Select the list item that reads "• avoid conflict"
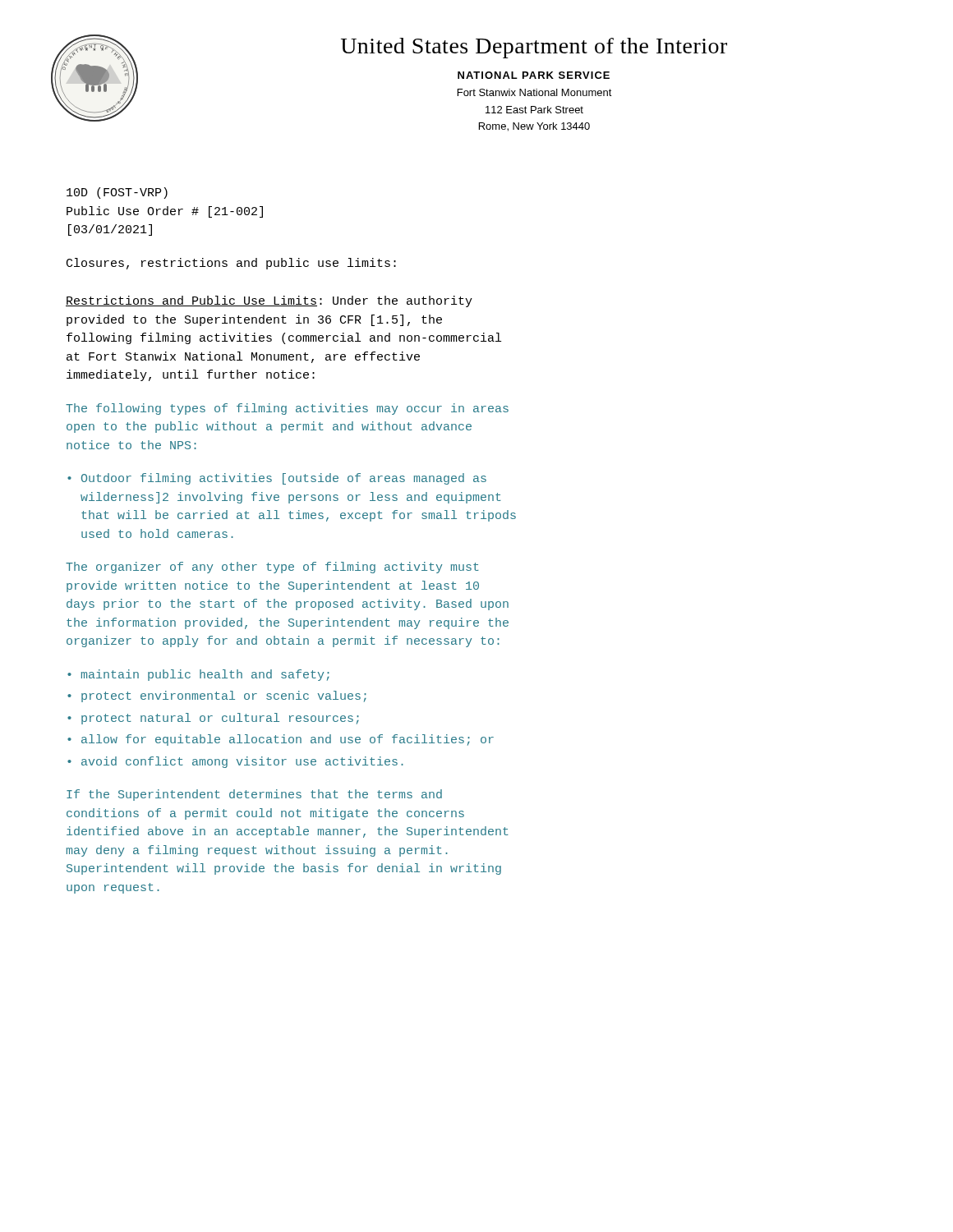The width and height of the screenshot is (953, 1232). (236, 762)
